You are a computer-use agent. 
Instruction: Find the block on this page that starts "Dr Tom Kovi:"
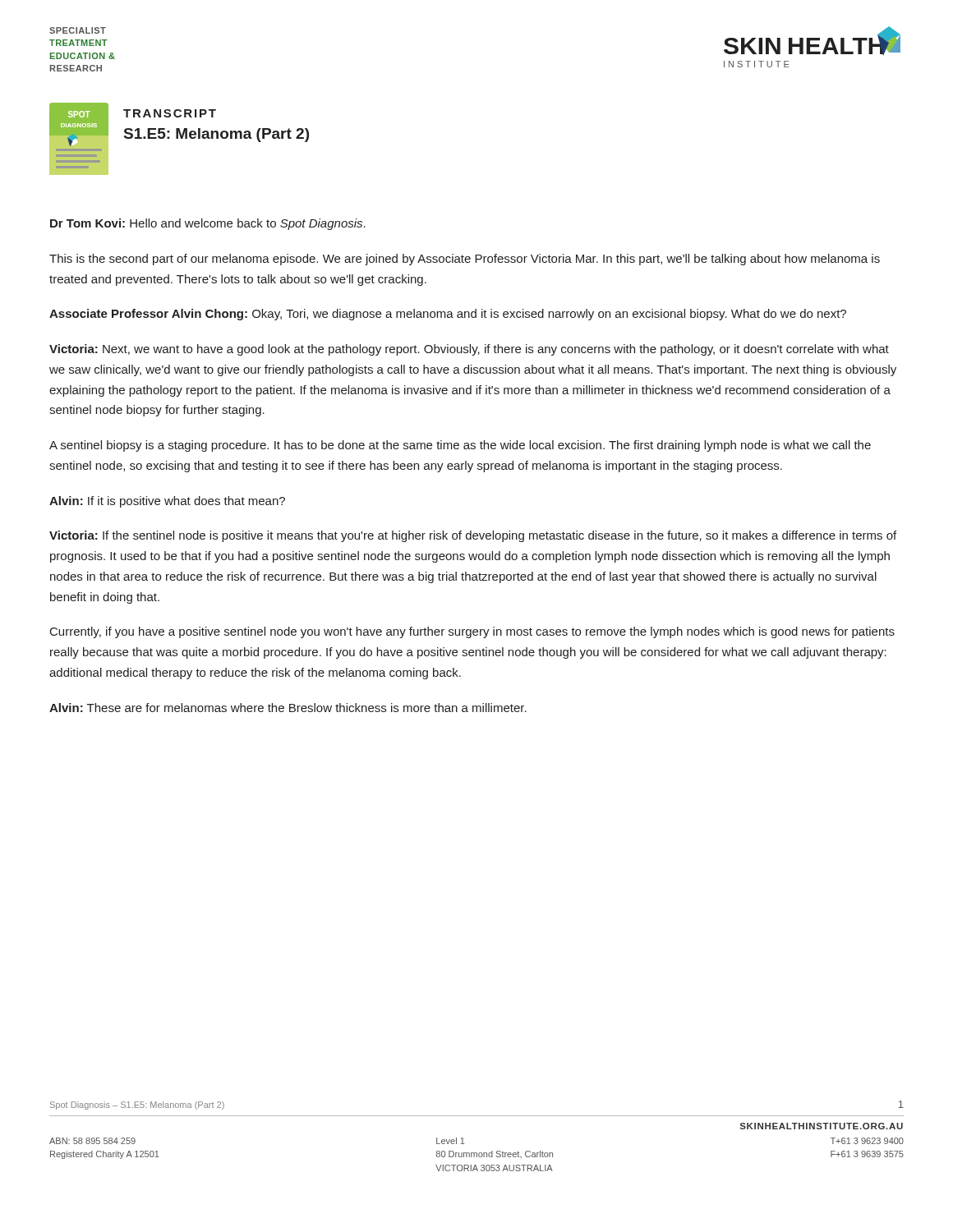click(208, 223)
